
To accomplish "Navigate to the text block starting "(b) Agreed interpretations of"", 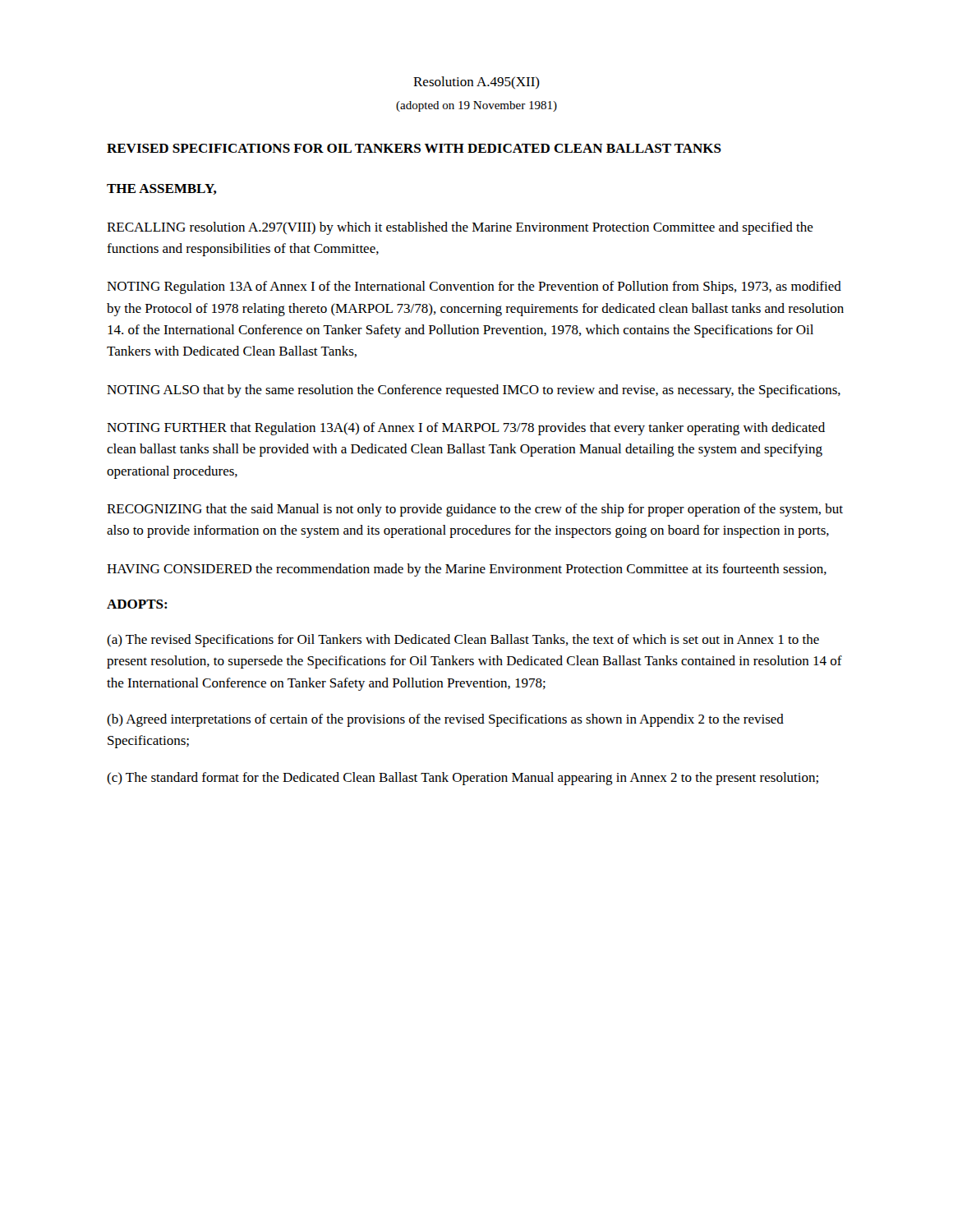I will 445,730.
